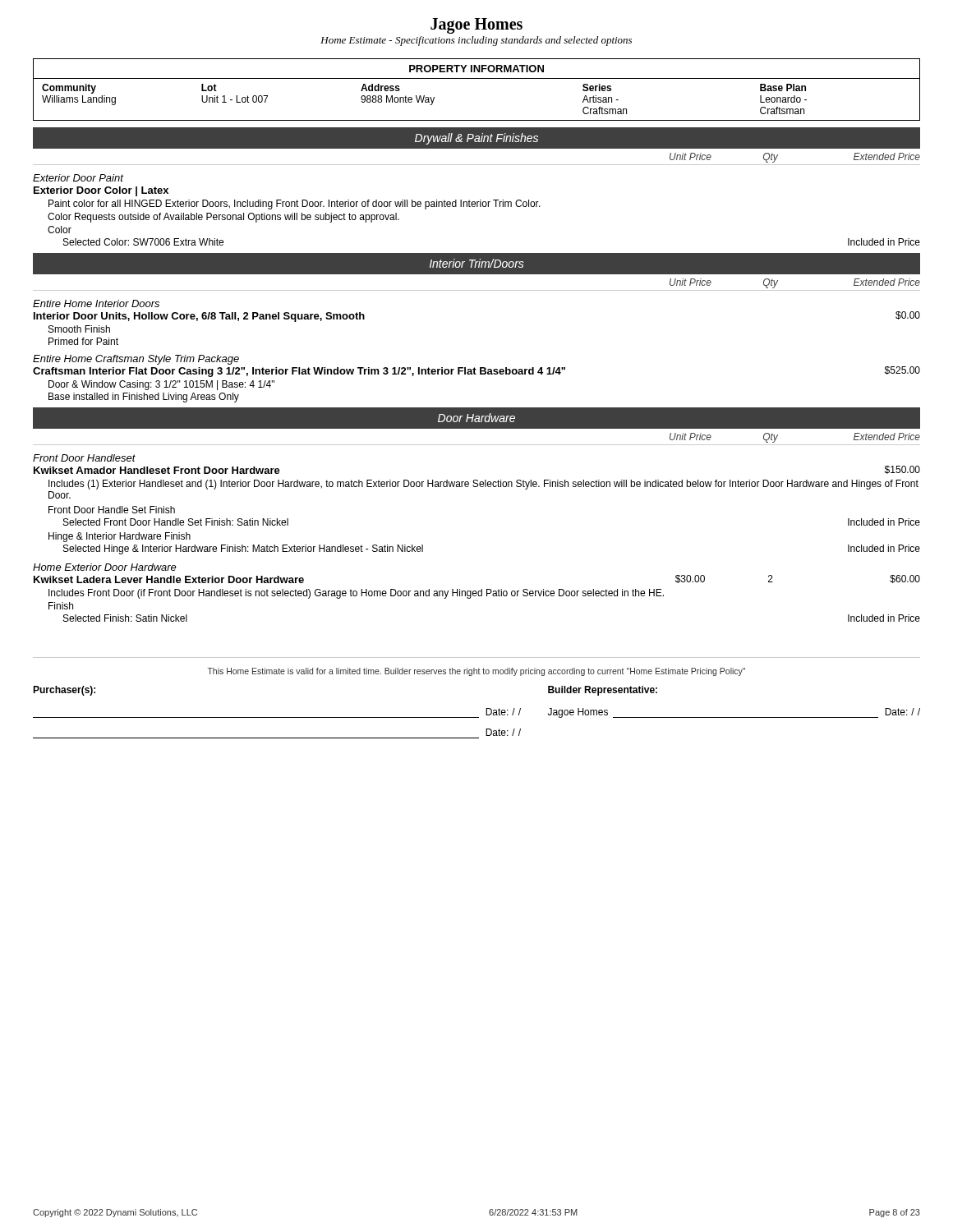Point to "Drywall & Paint Finishes"
Viewport: 953px width, 1232px height.
pyautogui.click(x=476, y=138)
